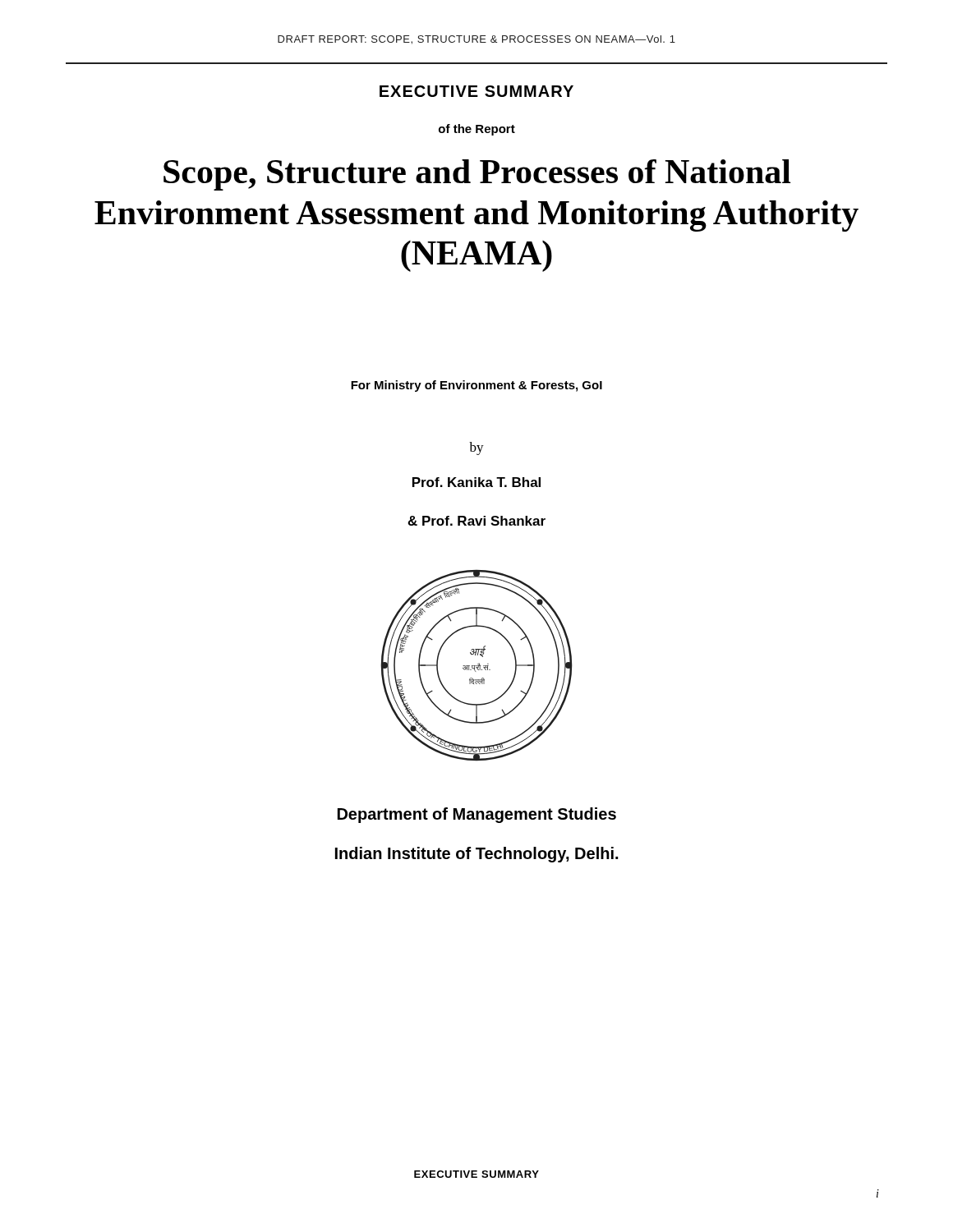This screenshot has height=1232, width=953.
Task: Navigate to the element starting "Indian Institute of Technology, Delhi."
Action: [476, 853]
